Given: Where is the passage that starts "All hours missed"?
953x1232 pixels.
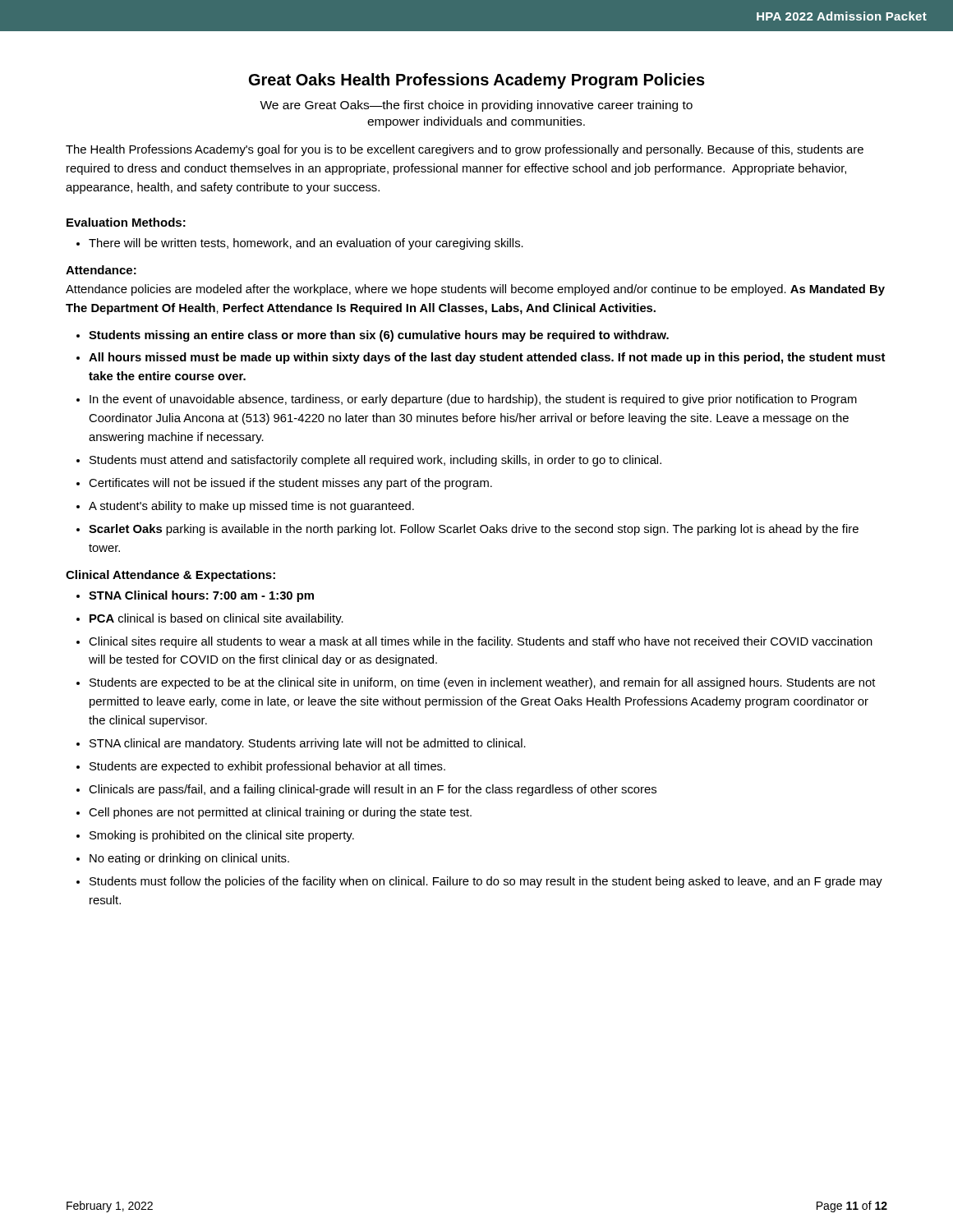Looking at the screenshot, I should point(487,367).
